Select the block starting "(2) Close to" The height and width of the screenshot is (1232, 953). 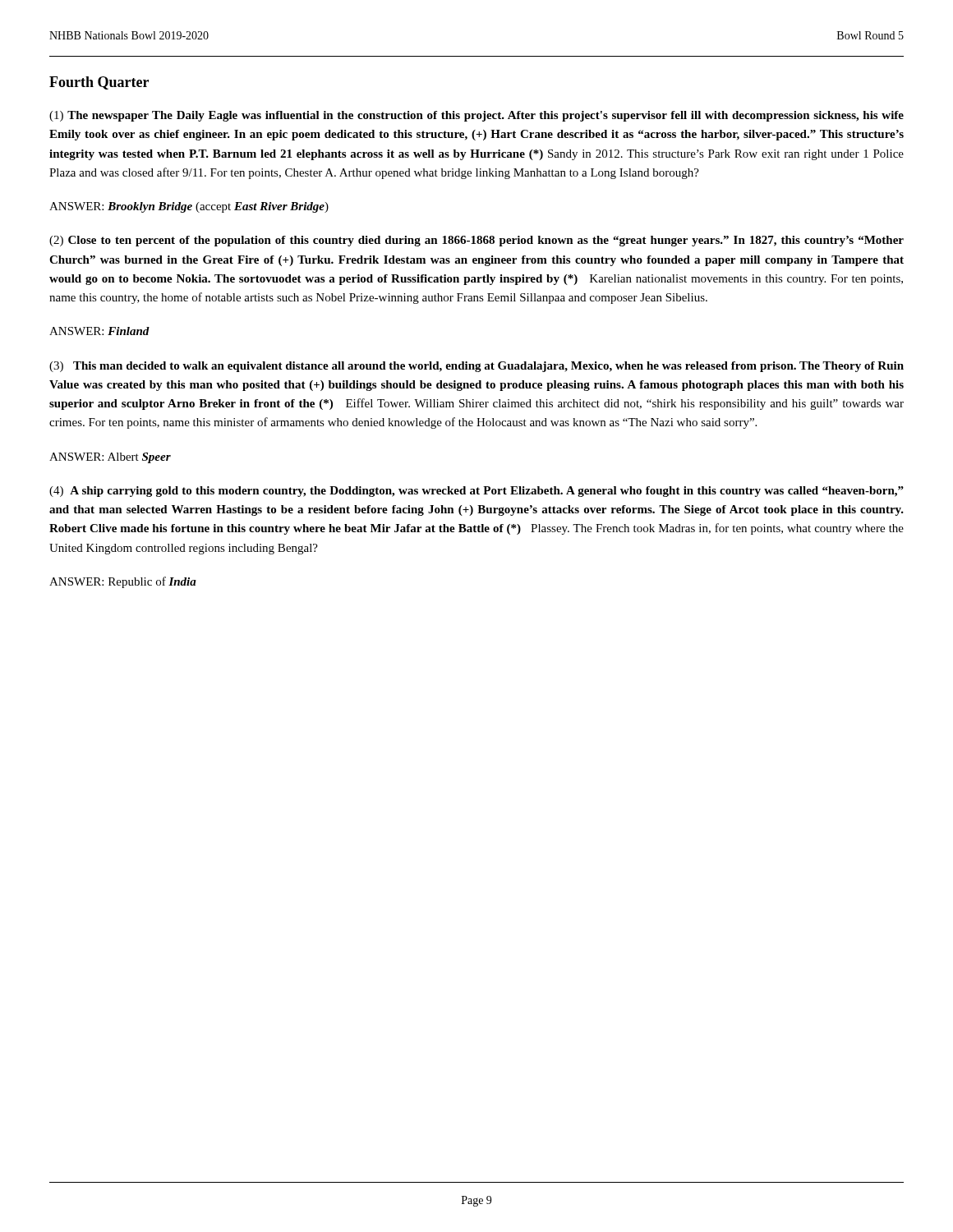(x=476, y=269)
